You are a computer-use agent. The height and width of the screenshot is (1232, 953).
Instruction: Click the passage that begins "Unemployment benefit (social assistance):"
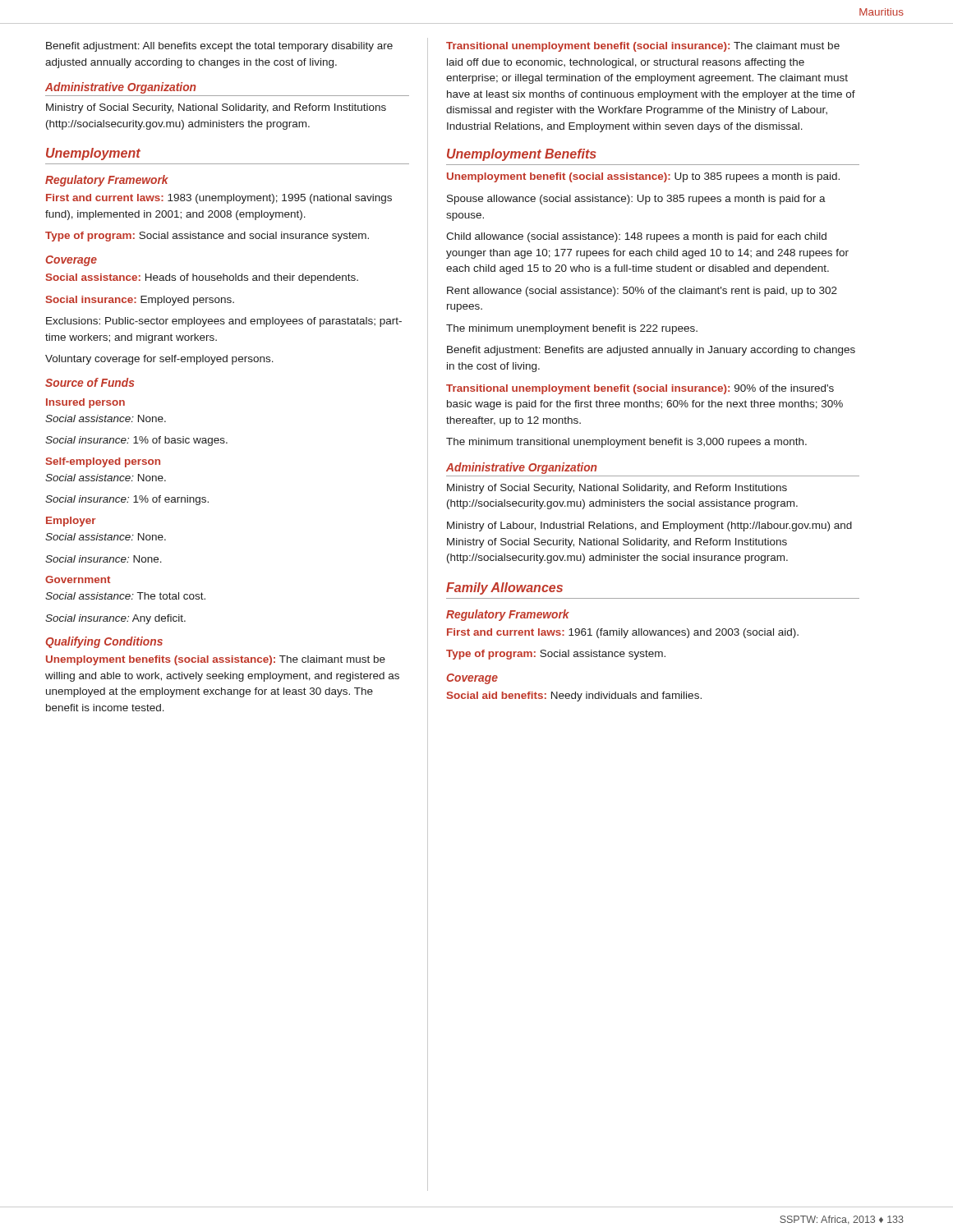click(643, 176)
